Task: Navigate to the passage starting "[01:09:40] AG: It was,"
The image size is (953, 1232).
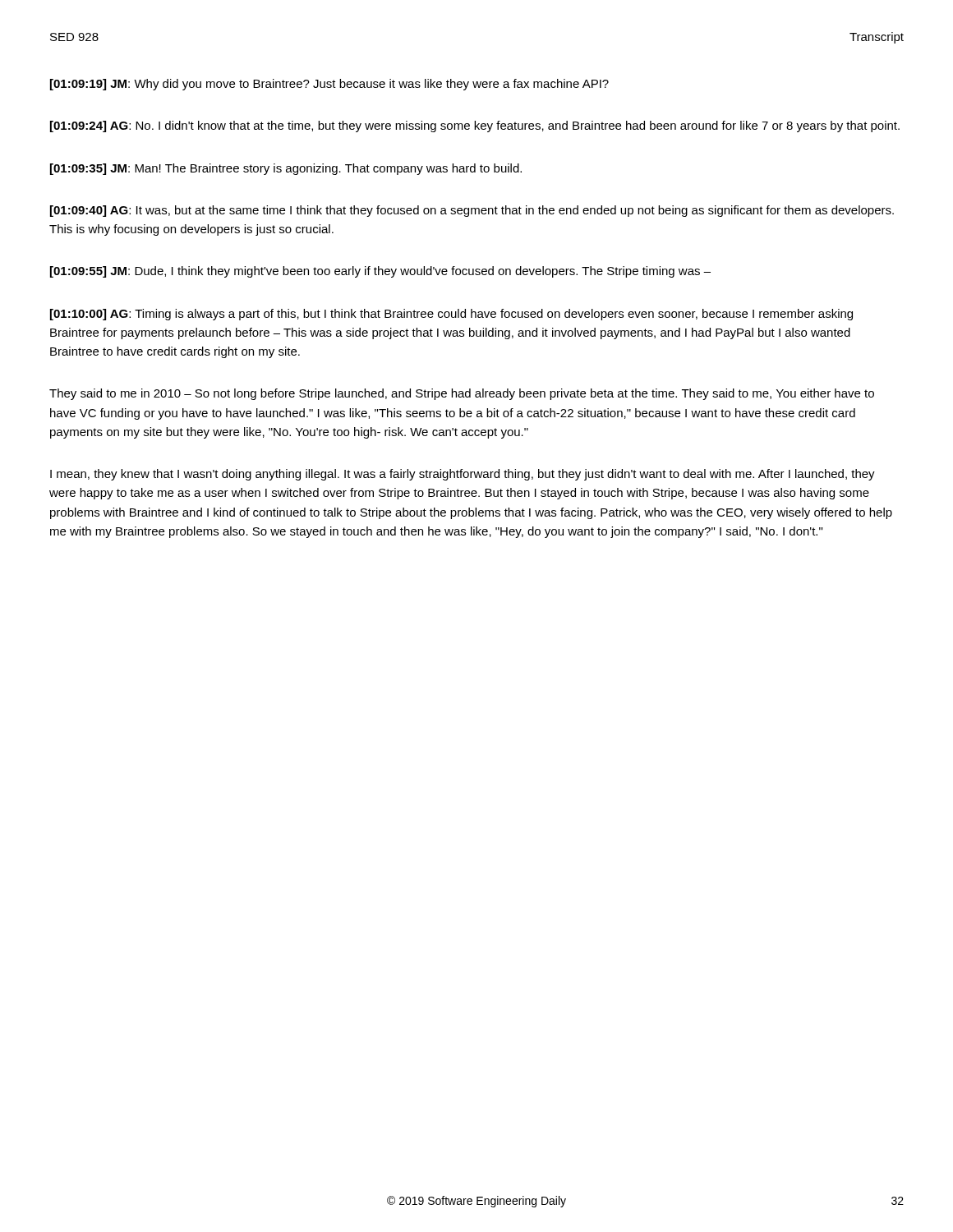Action: coord(472,219)
